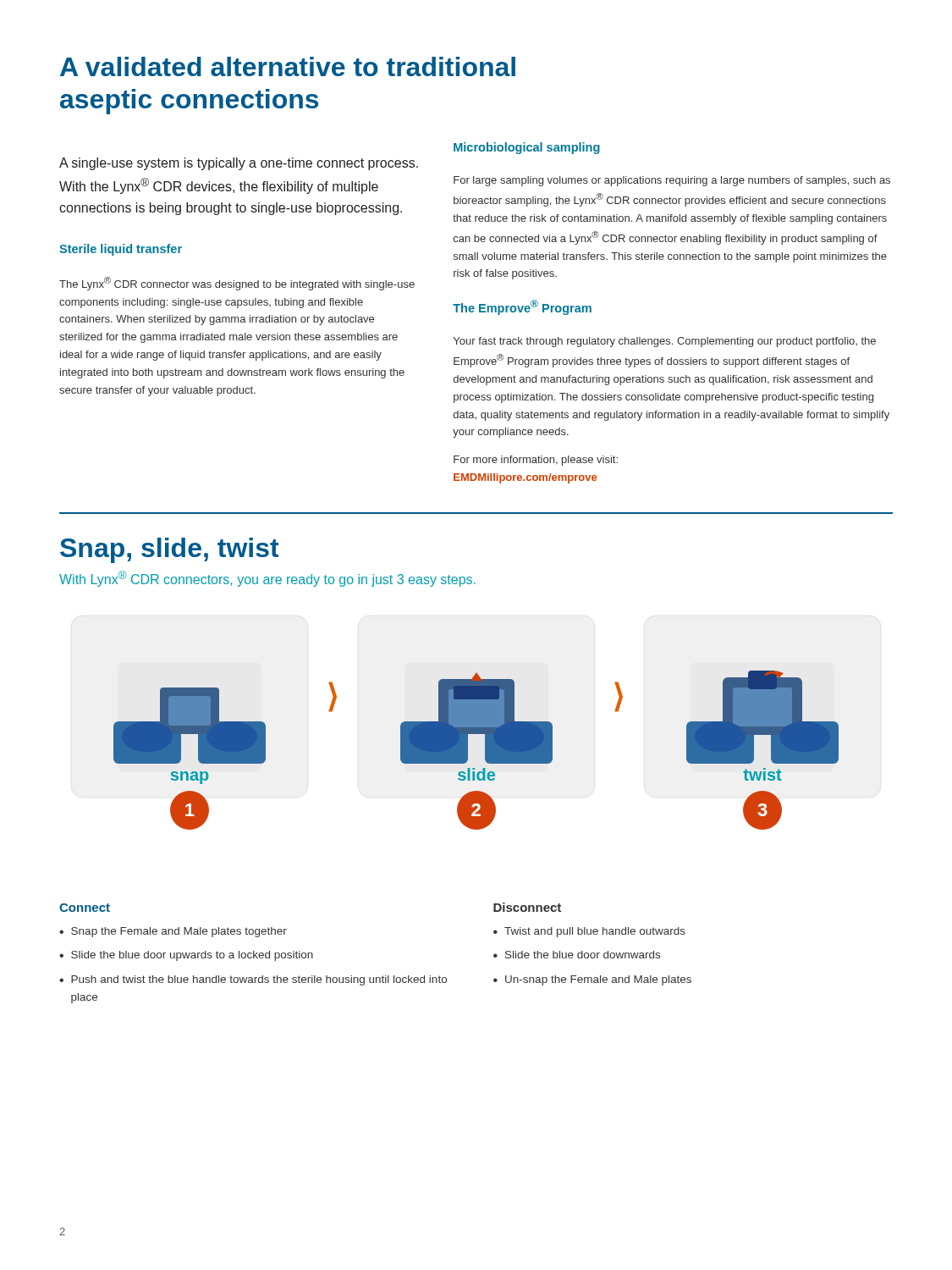
Task: Locate the text block that reads "The Lynx® CDR connector was designed to be"
Action: [239, 336]
